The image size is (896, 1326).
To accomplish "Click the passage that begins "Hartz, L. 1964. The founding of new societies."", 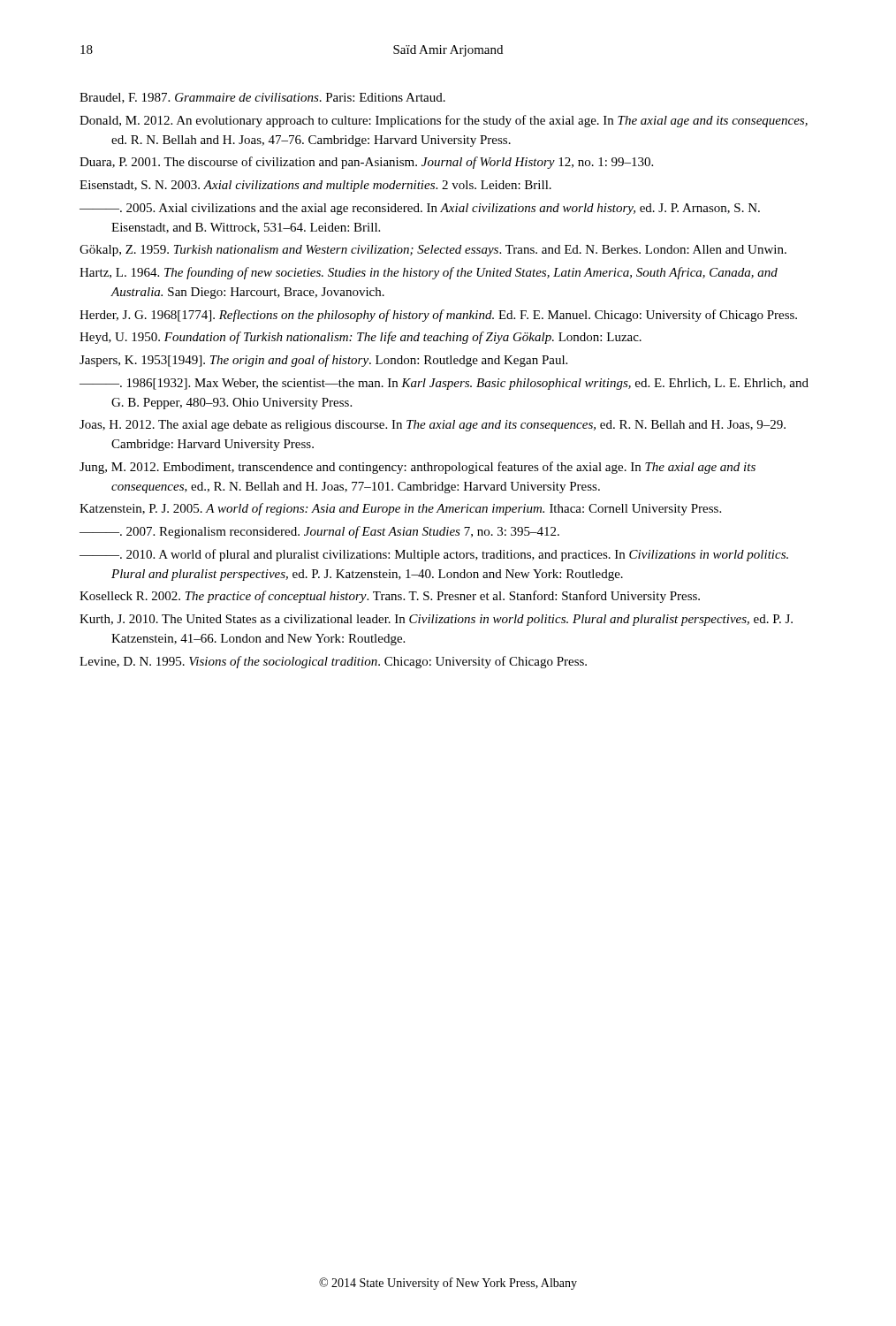I will tap(429, 282).
